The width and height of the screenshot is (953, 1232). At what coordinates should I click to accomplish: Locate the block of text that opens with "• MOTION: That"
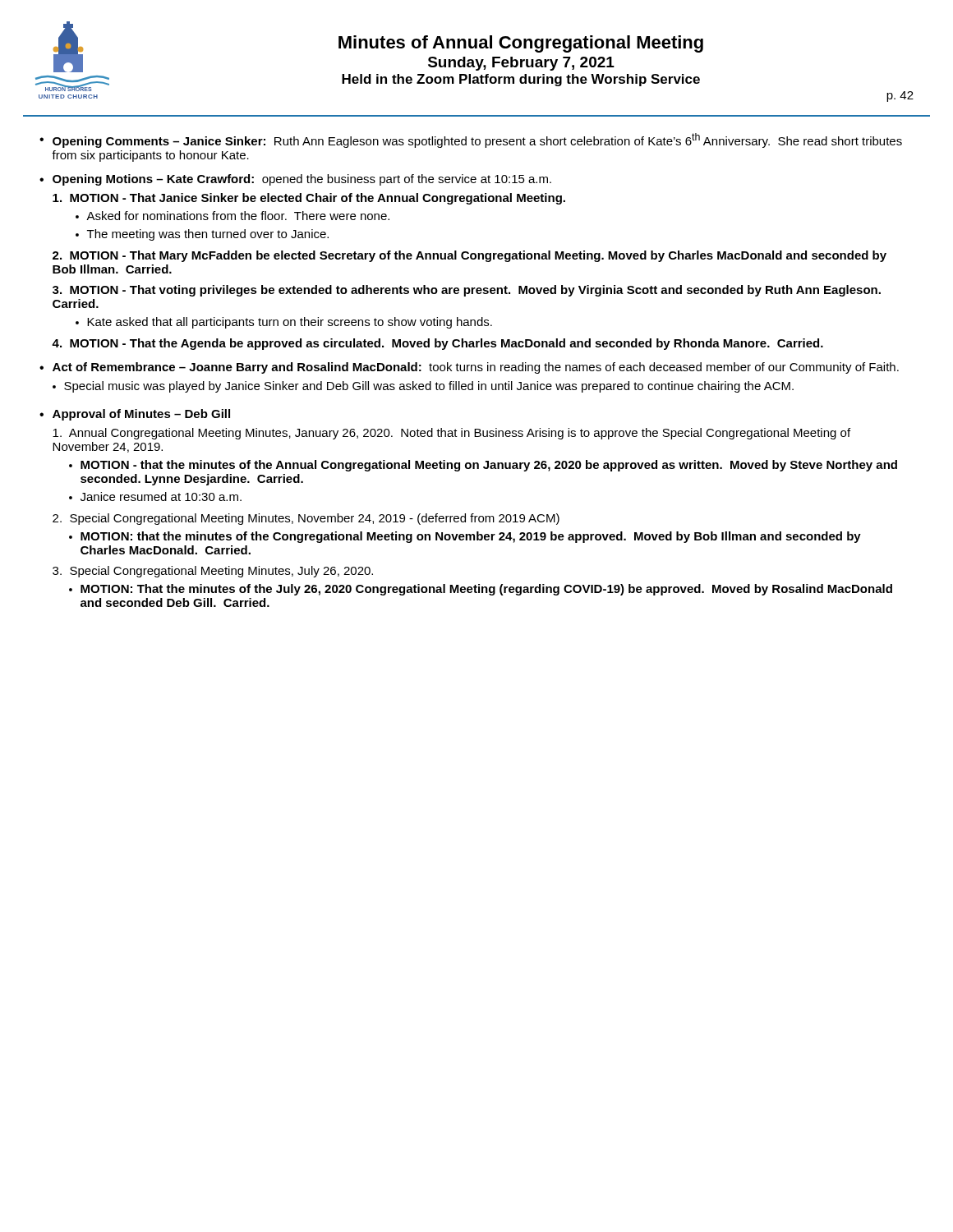tap(486, 595)
